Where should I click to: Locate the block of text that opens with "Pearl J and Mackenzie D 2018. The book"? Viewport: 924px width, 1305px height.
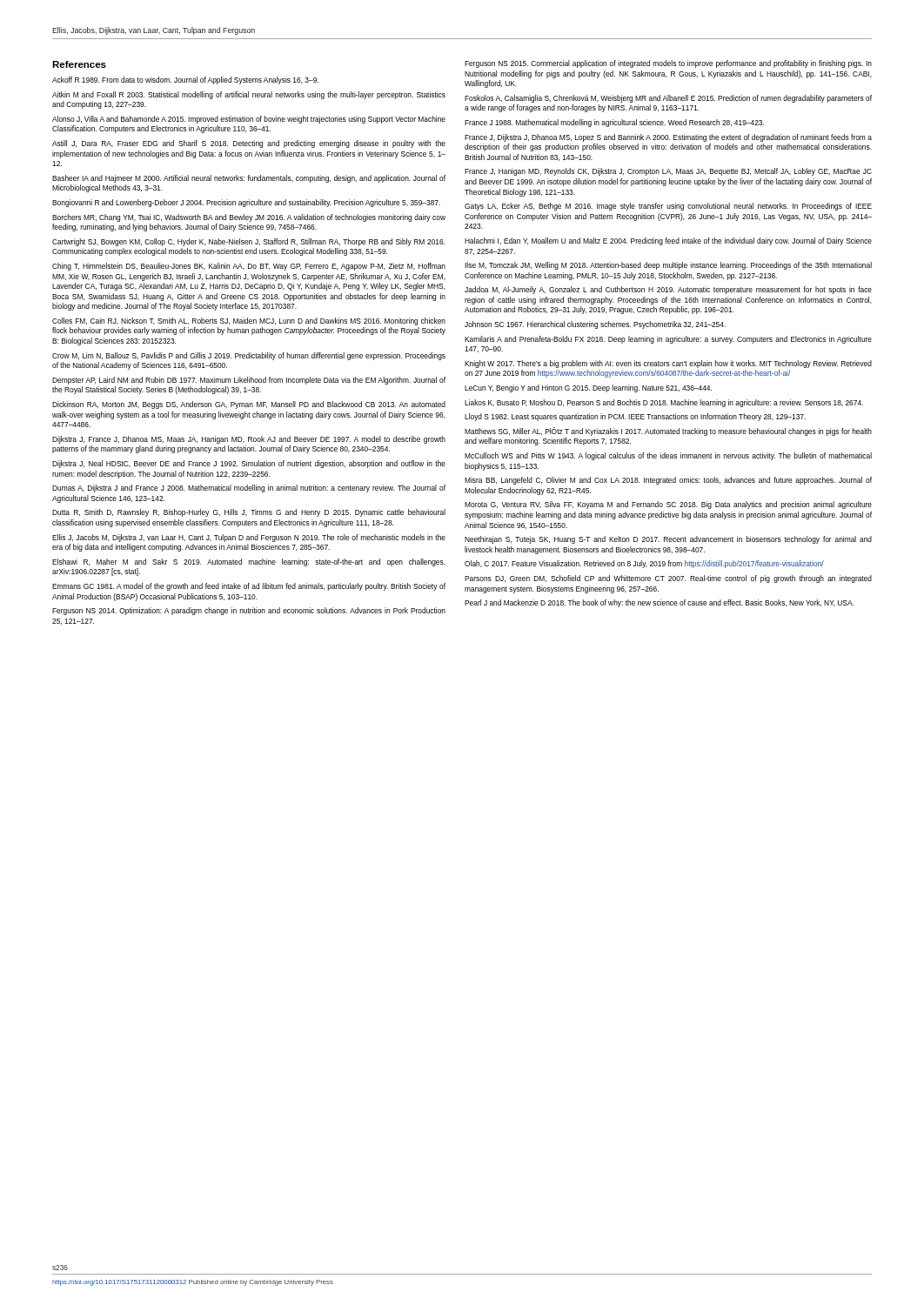[x=659, y=603]
